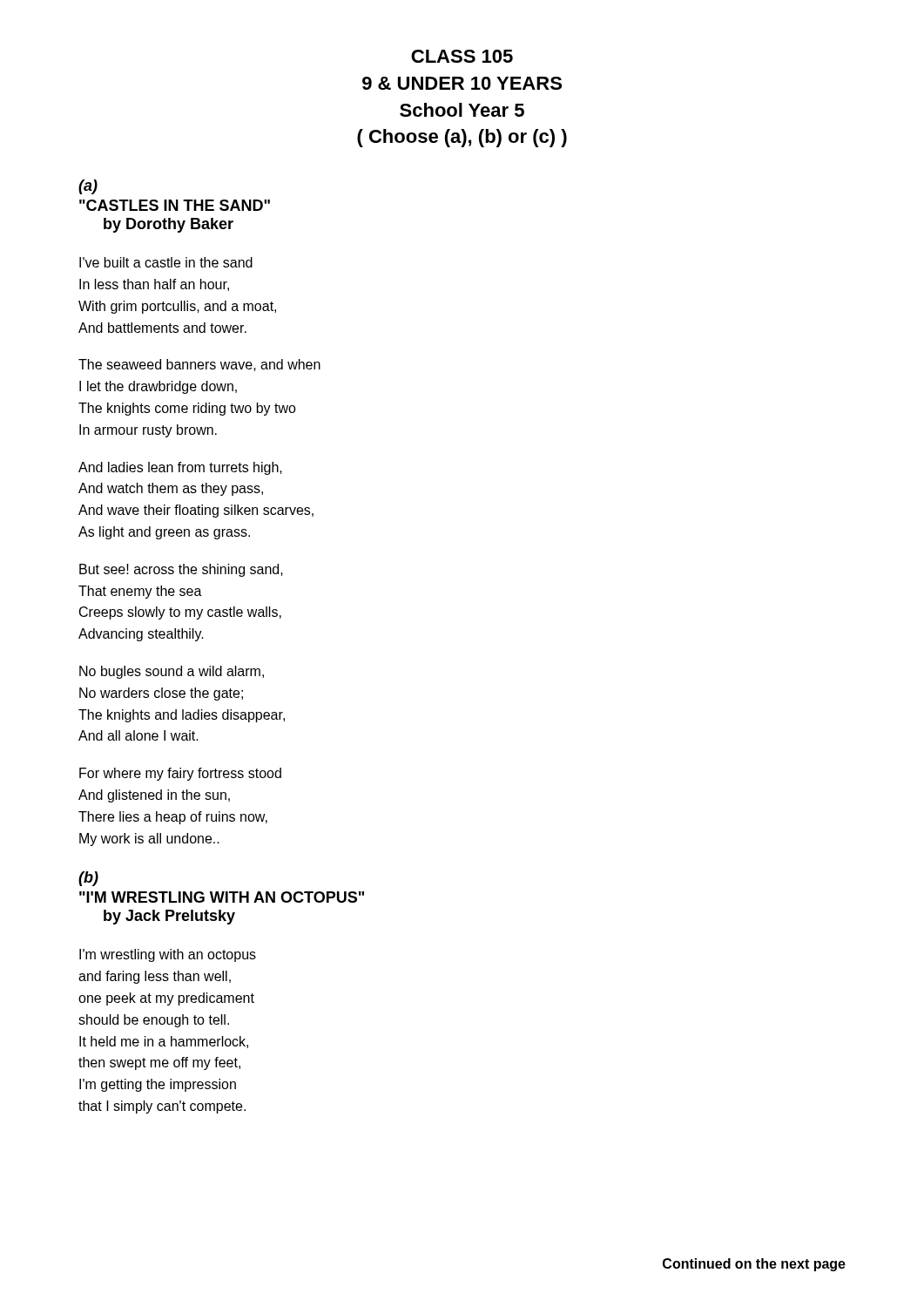Click the passage that begins "For where my fairy fortress"
Viewport: 924px width, 1307px height.
(x=180, y=806)
